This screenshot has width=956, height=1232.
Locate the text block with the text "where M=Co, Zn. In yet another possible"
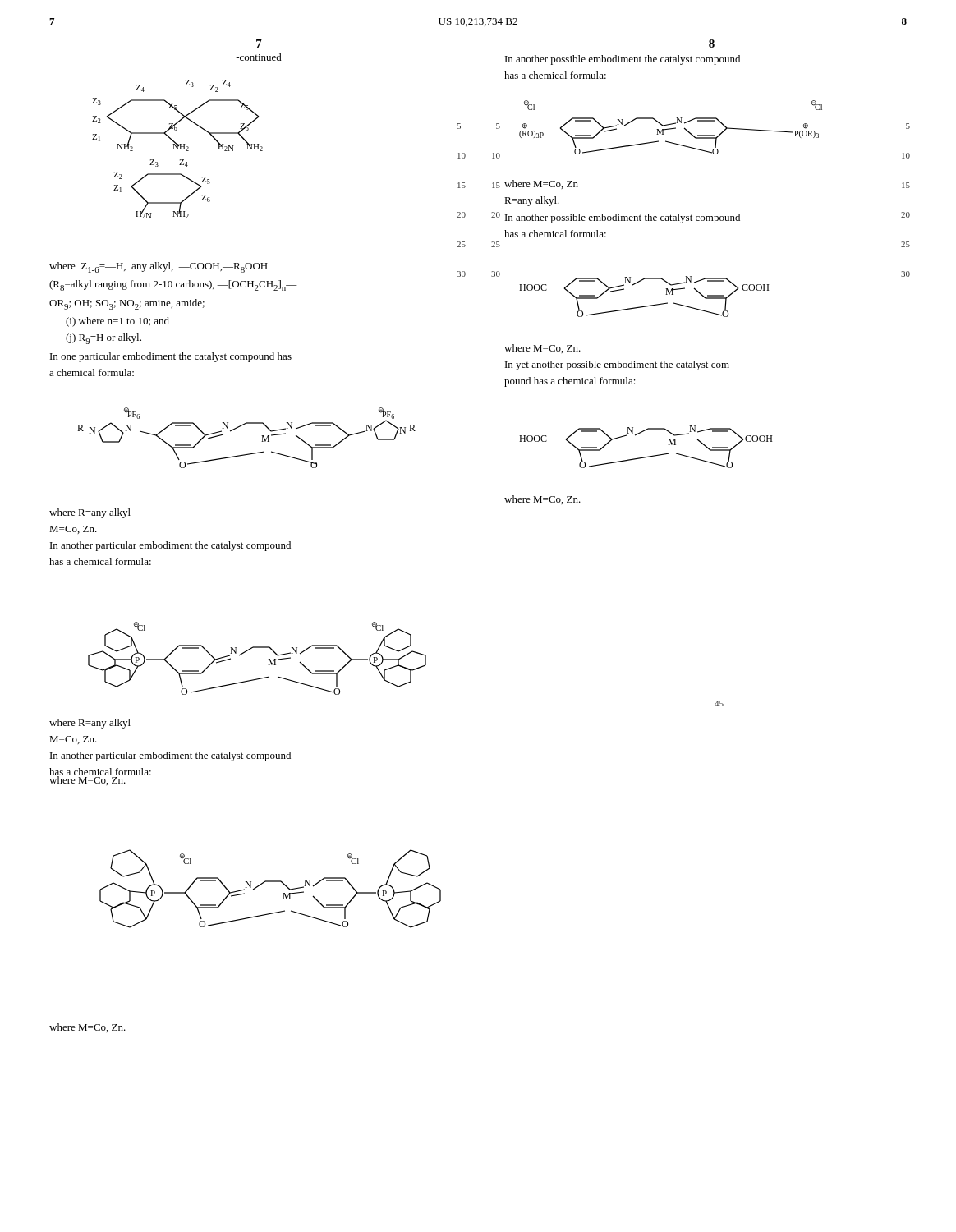[x=619, y=364]
